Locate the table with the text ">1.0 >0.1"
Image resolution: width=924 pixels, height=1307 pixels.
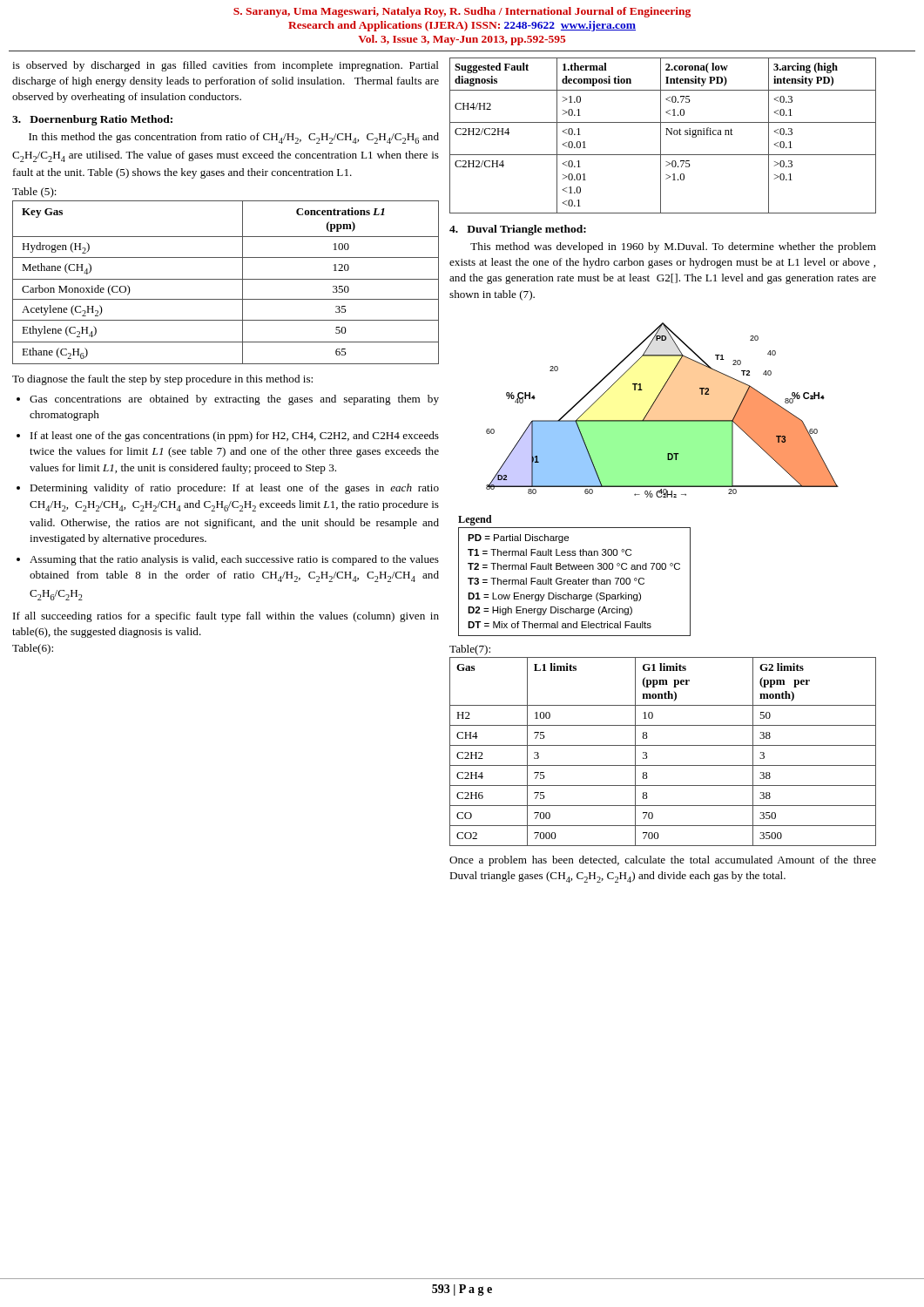[663, 135]
